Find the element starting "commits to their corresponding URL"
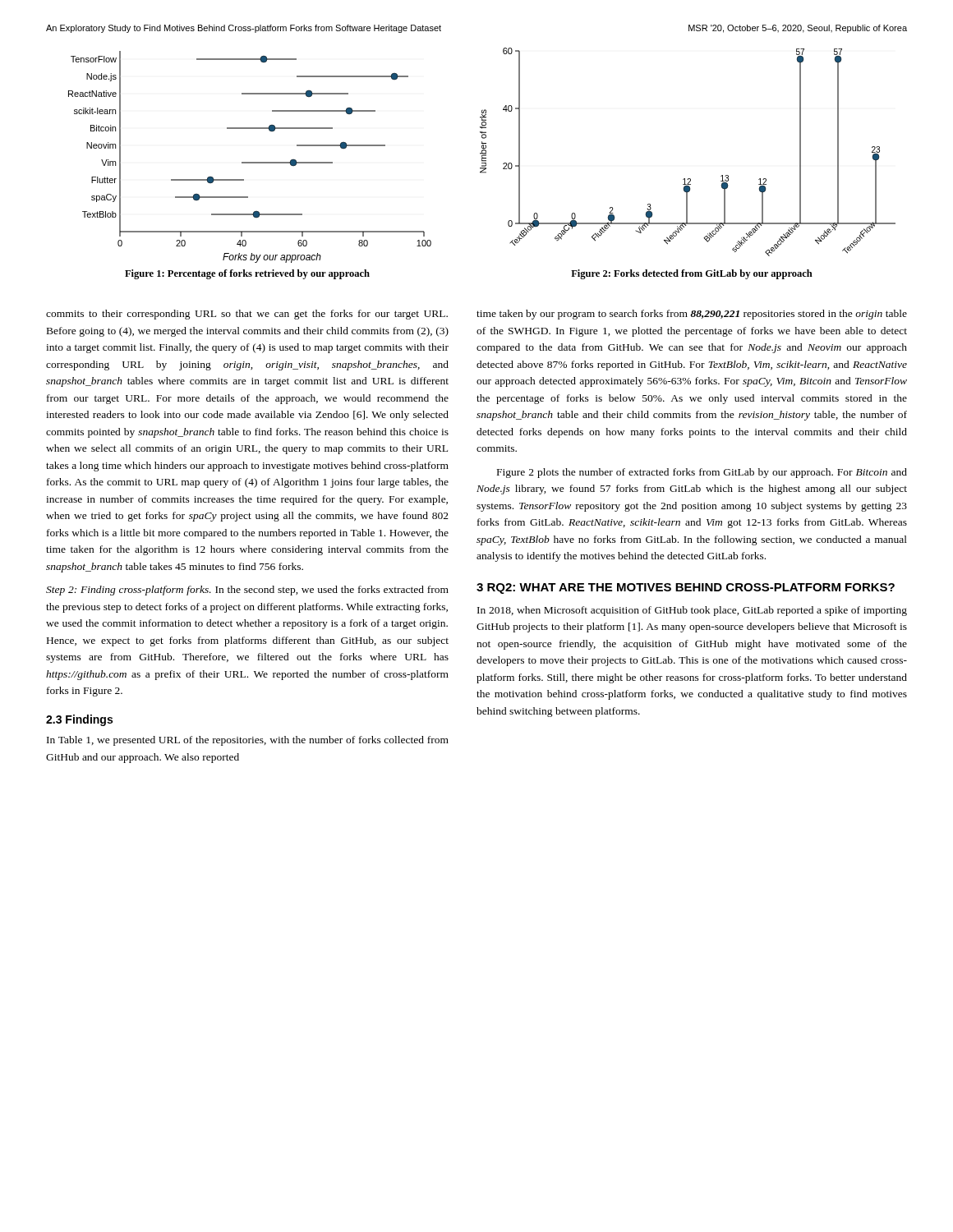 [x=247, y=440]
